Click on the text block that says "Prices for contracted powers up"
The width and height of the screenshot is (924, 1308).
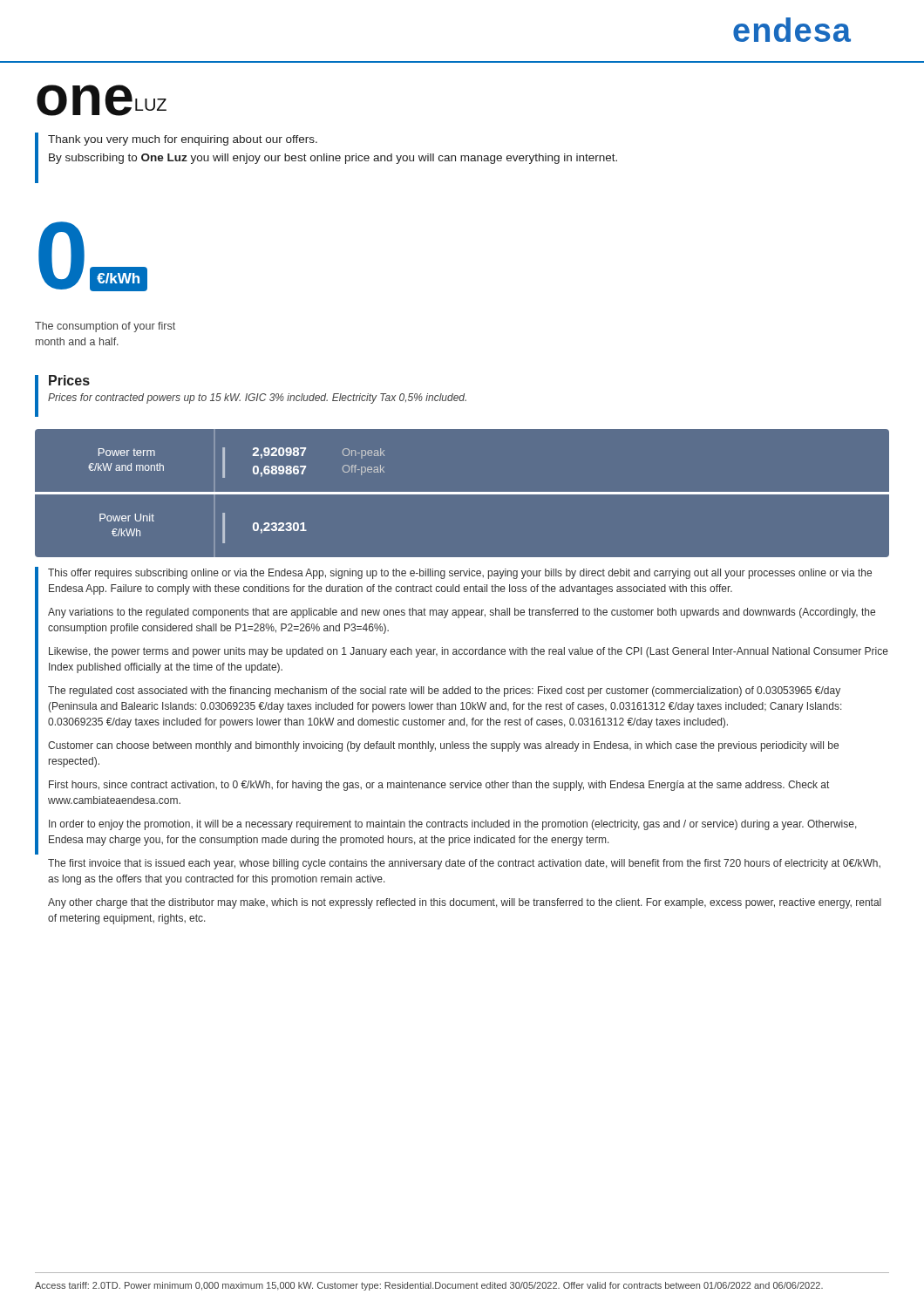258,398
